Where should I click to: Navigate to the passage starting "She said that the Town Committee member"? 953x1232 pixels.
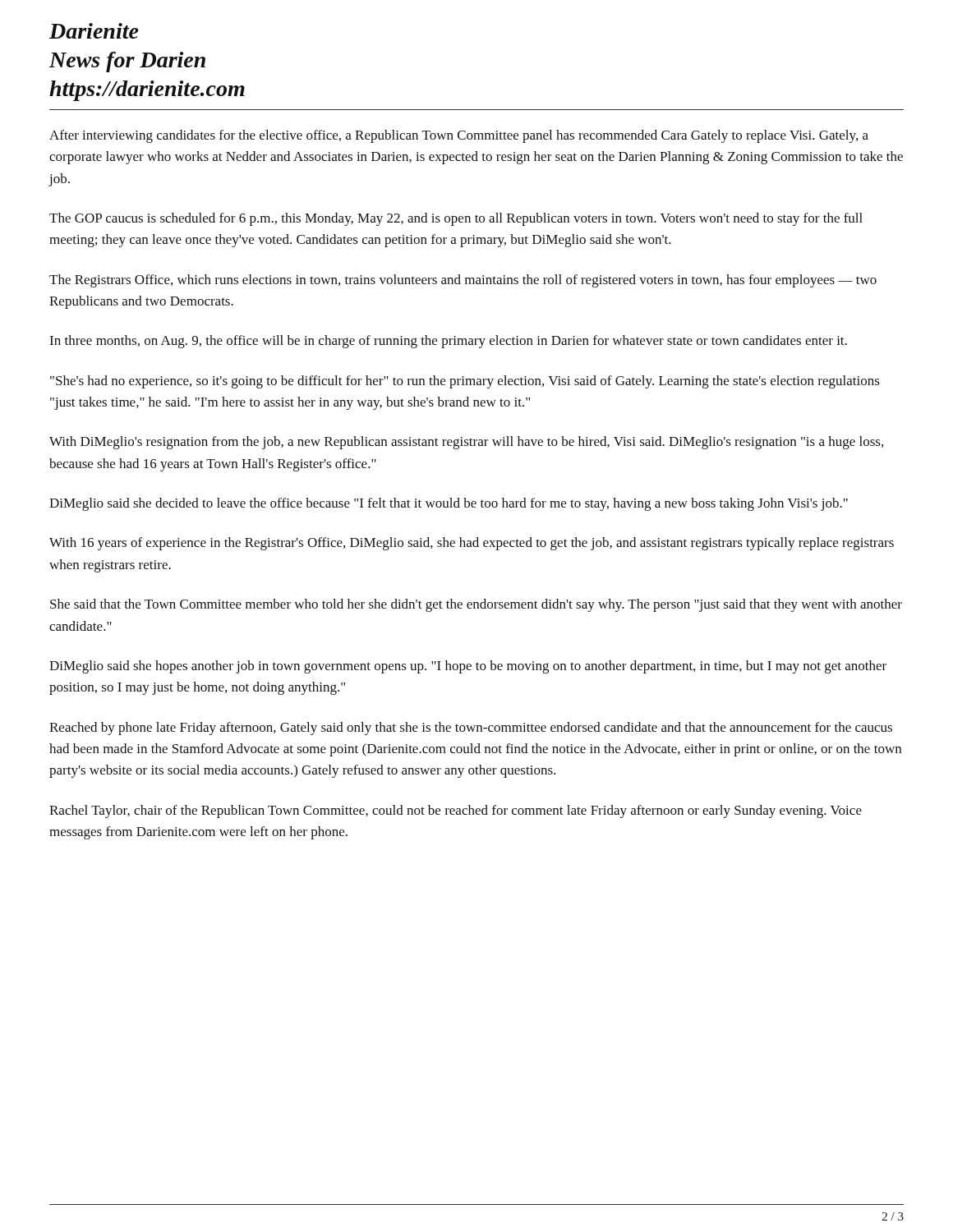[476, 615]
